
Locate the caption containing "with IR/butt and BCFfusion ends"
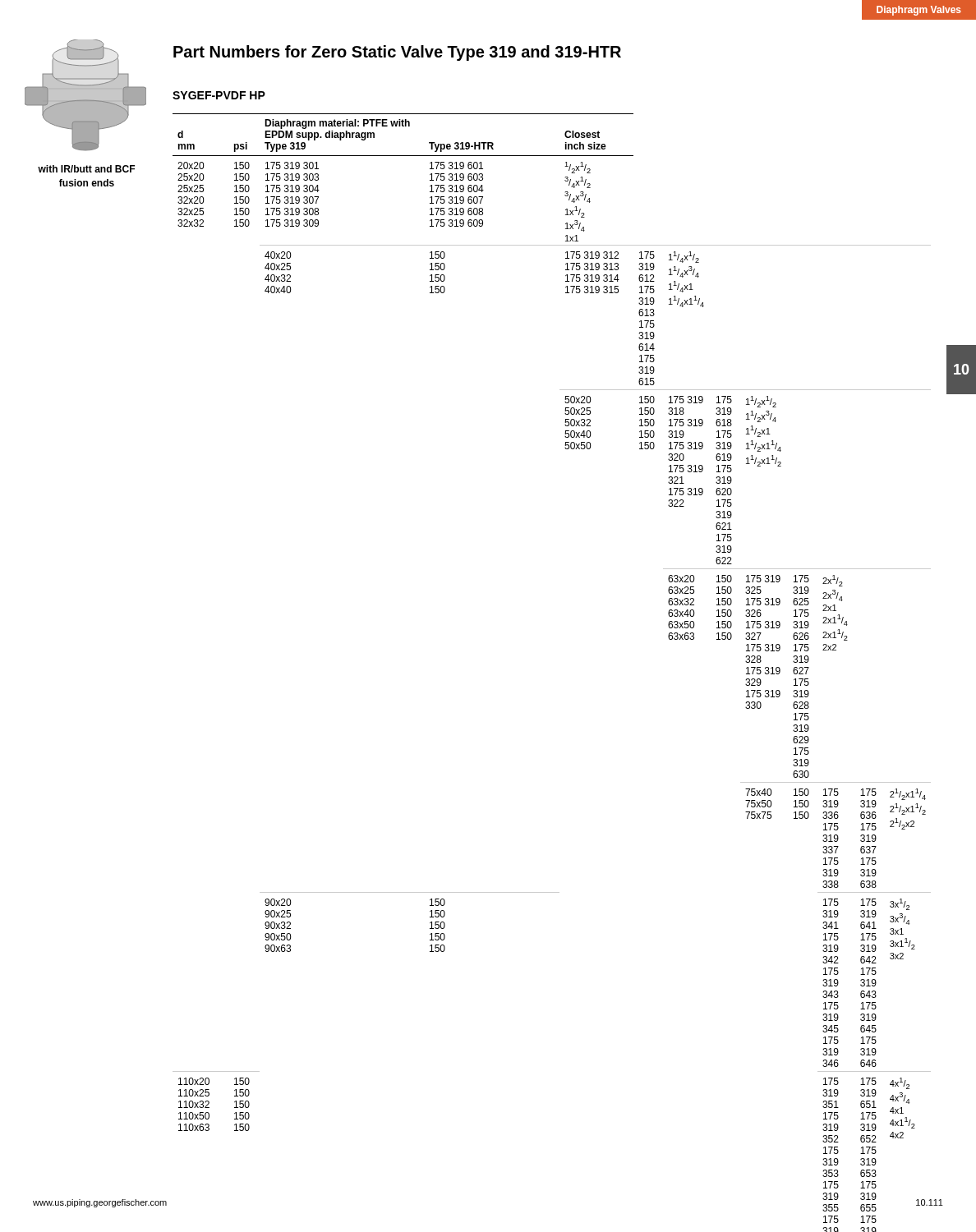click(87, 176)
